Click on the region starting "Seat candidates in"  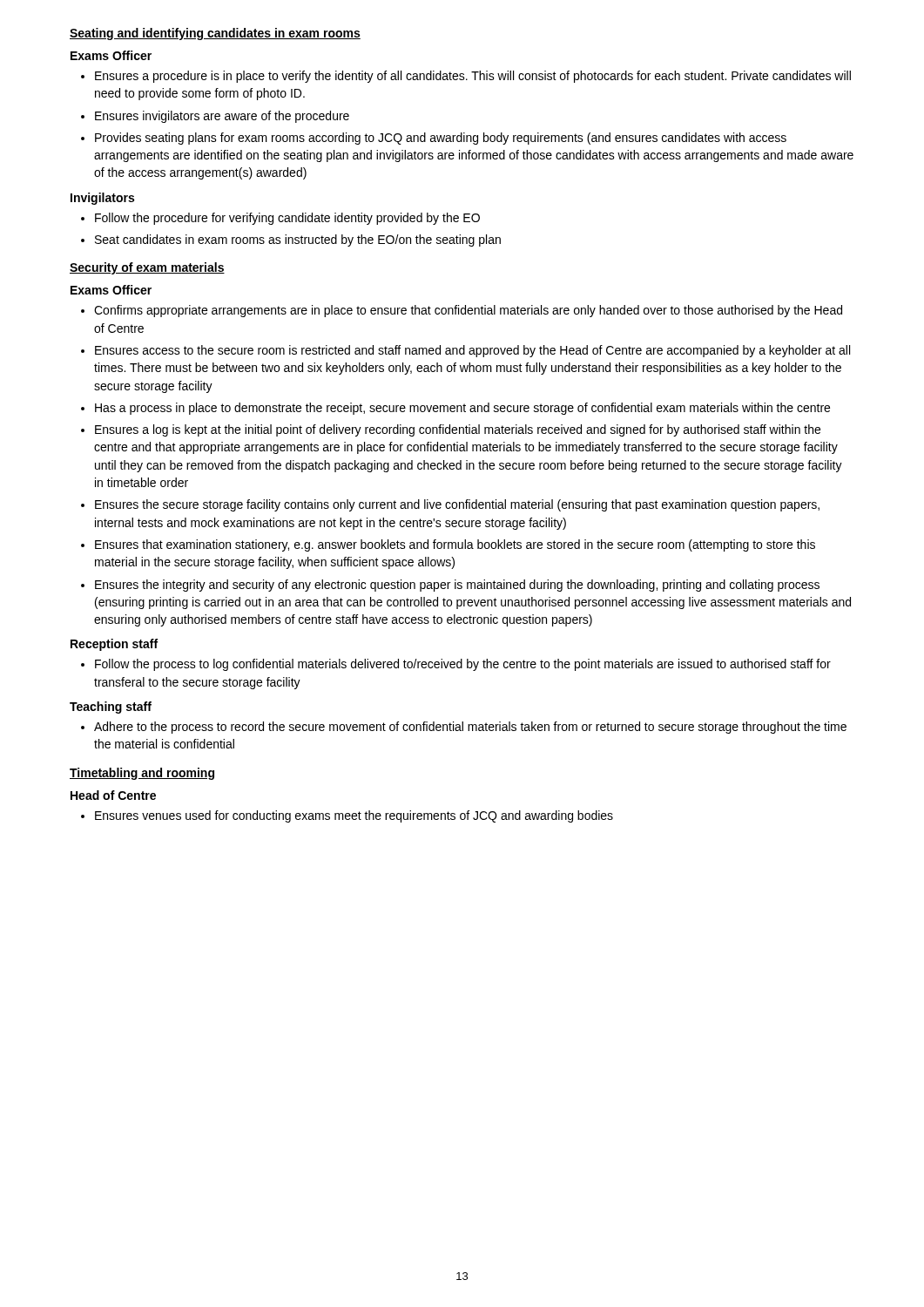(298, 240)
